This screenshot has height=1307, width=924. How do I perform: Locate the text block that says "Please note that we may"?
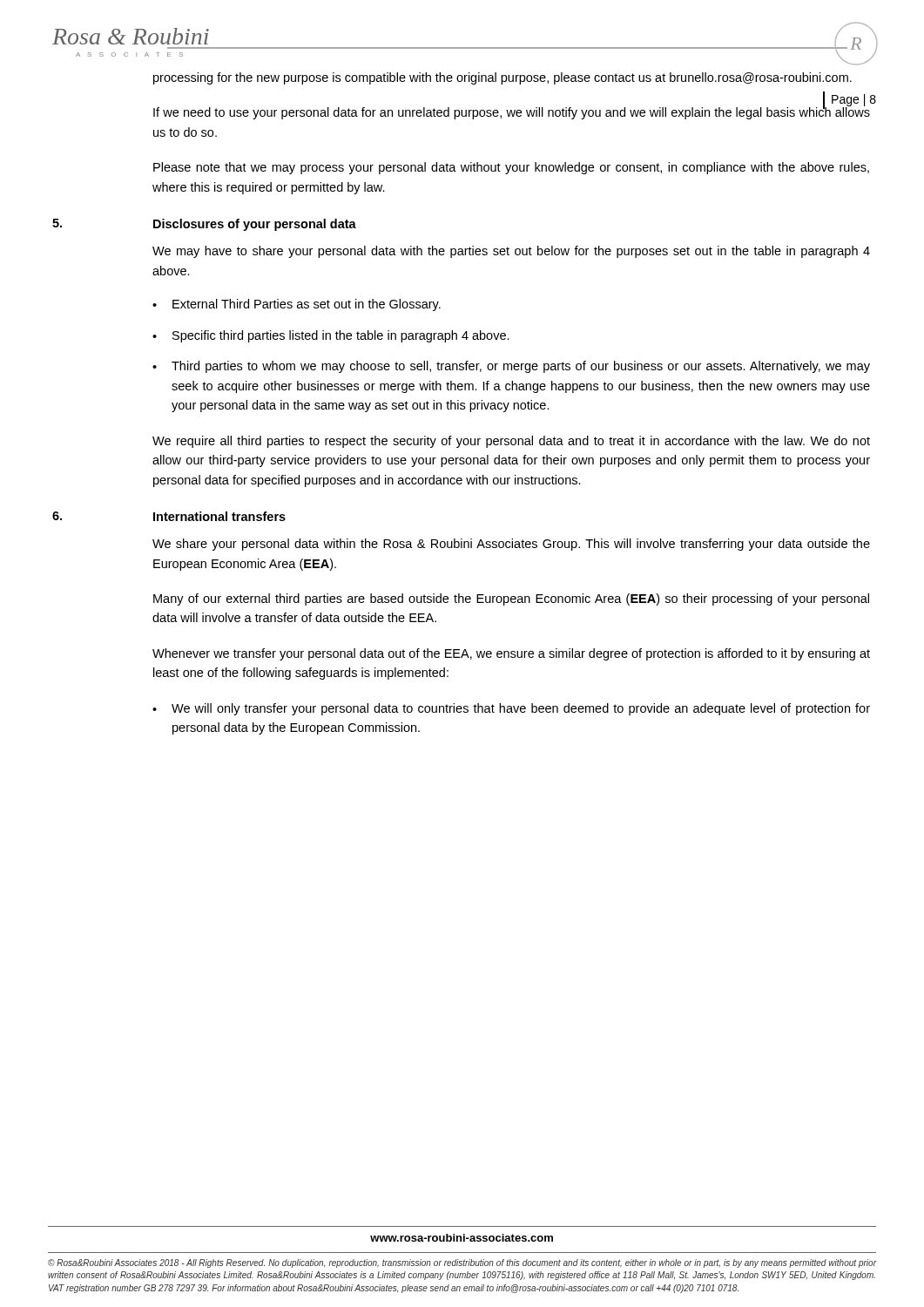tap(511, 177)
